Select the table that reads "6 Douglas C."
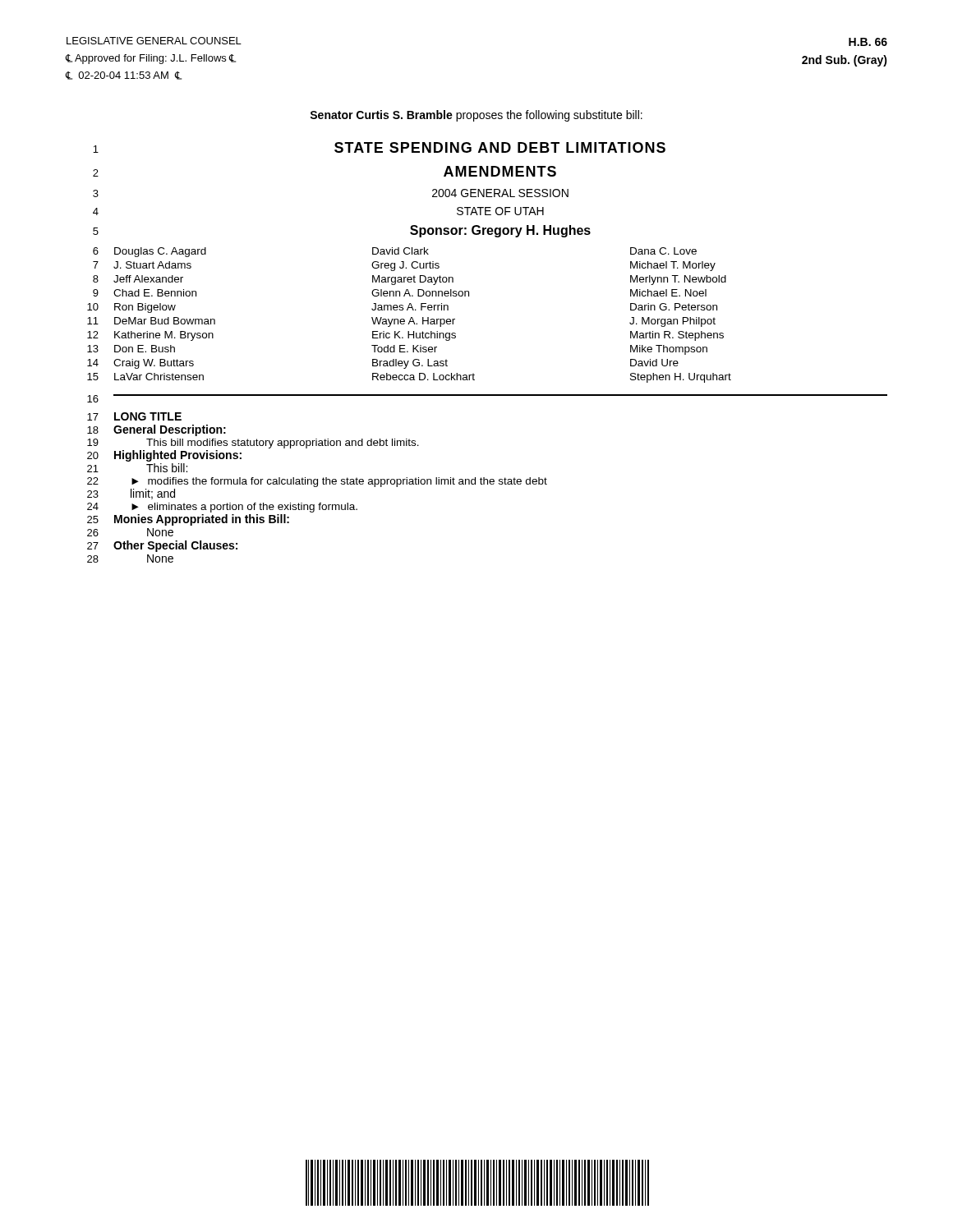This screenshot has height=1232, width=953. (476, 314)
